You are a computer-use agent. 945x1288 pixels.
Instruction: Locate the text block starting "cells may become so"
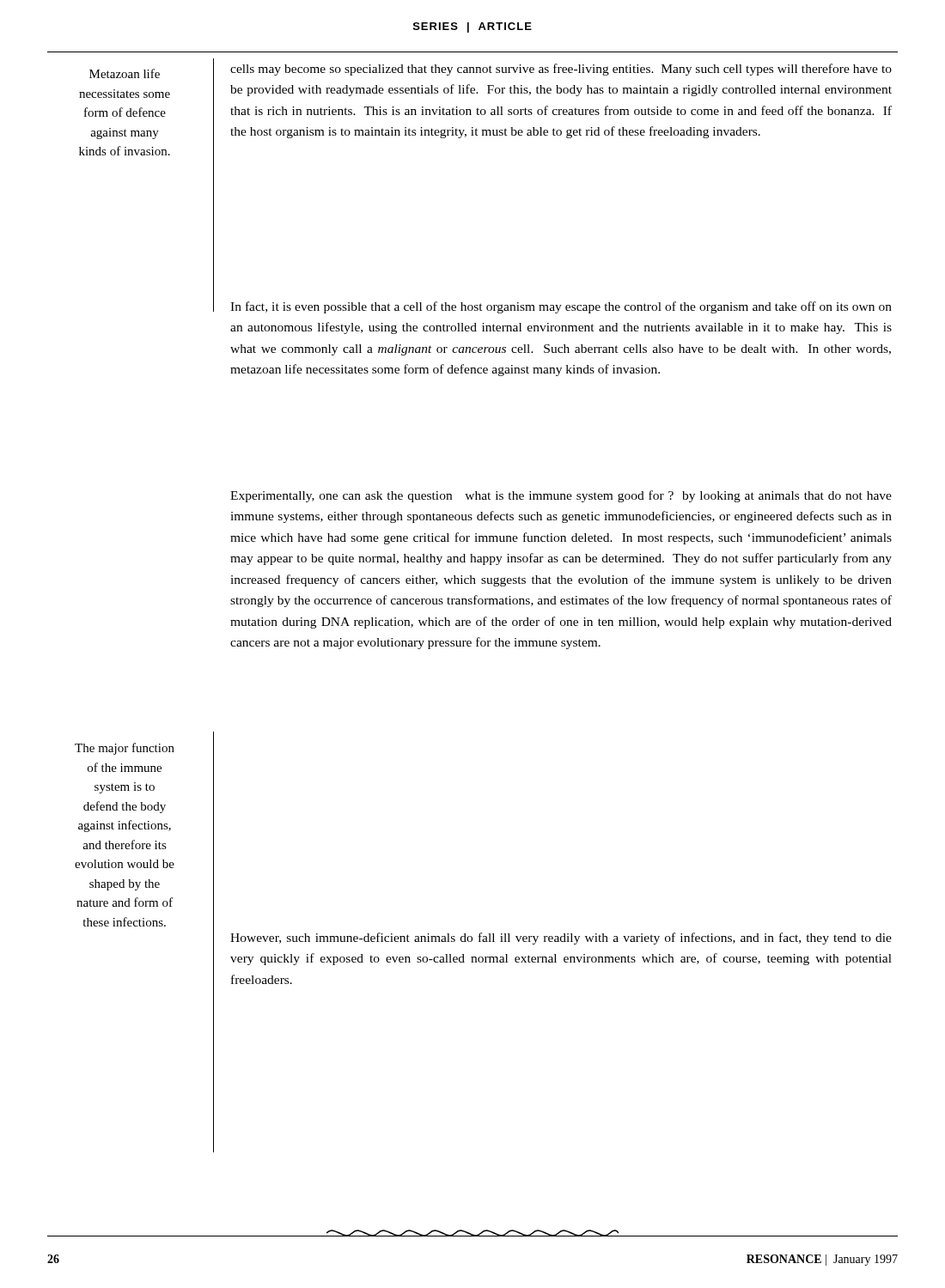(x=561, y=100)
